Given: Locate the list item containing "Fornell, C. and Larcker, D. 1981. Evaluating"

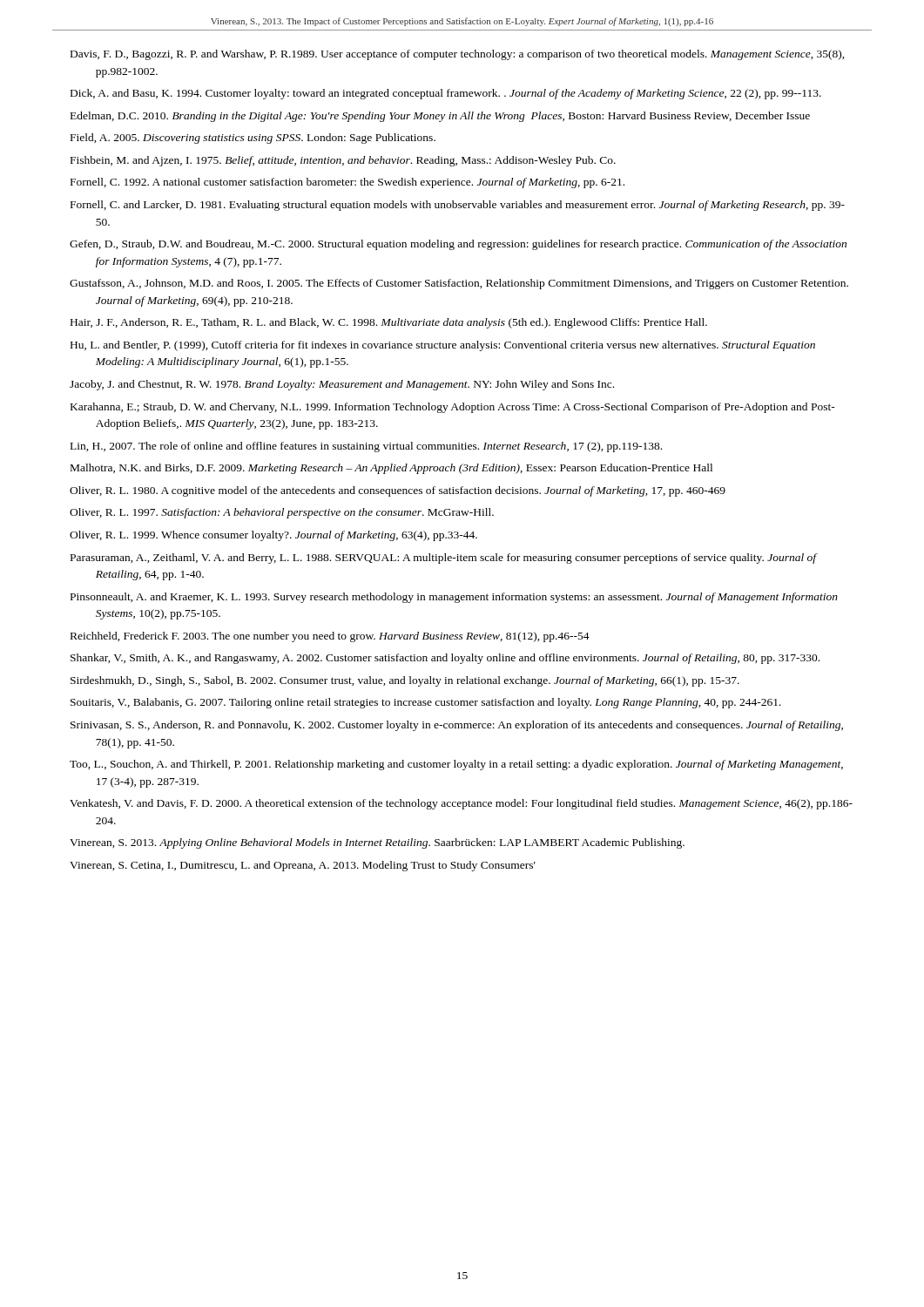Looking at the screenshot, I should click(457, 213).
